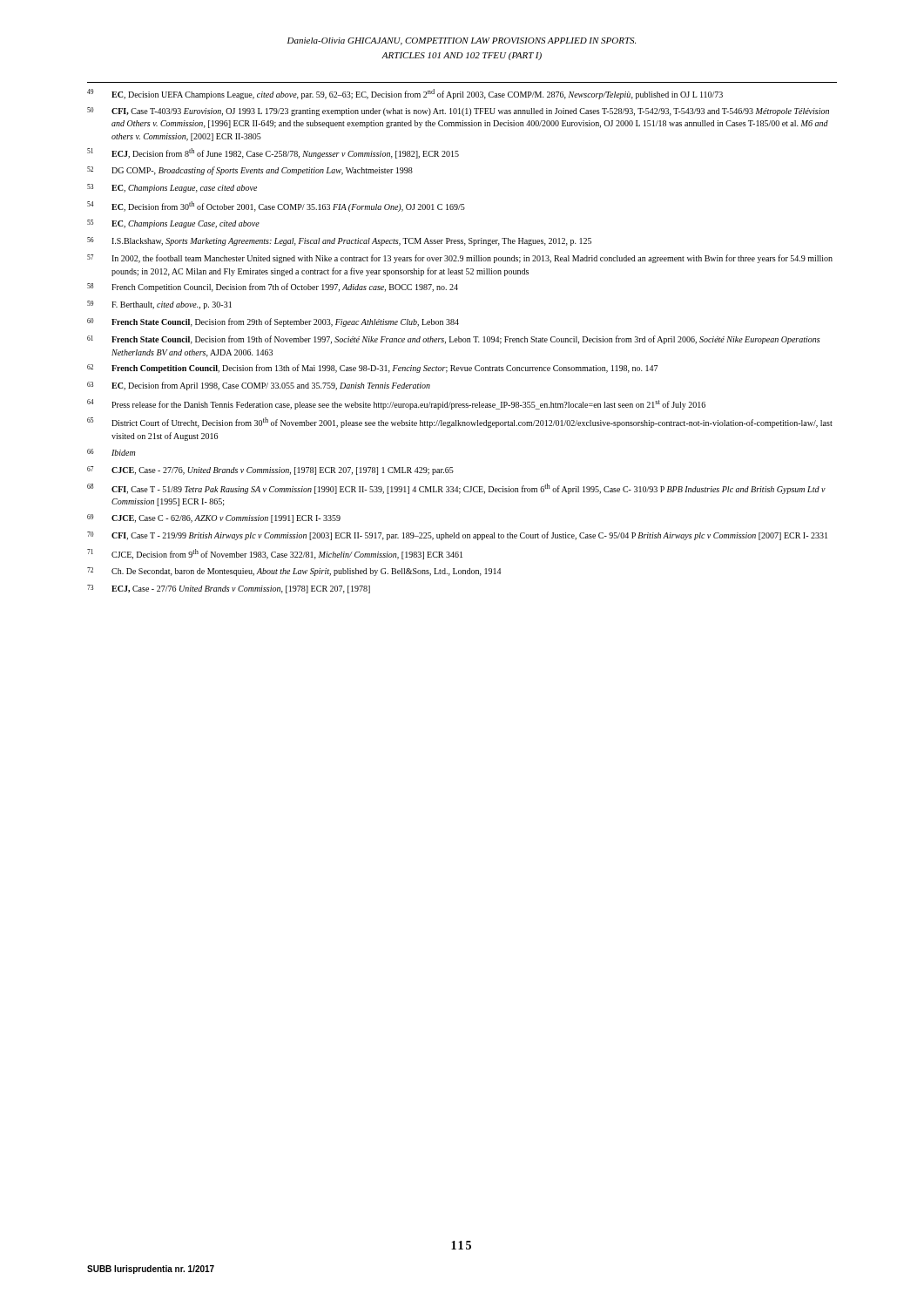Select the region starting "65 District Court of"
The height and width of the screenshot is (1307, 924).
click(462, 429)
